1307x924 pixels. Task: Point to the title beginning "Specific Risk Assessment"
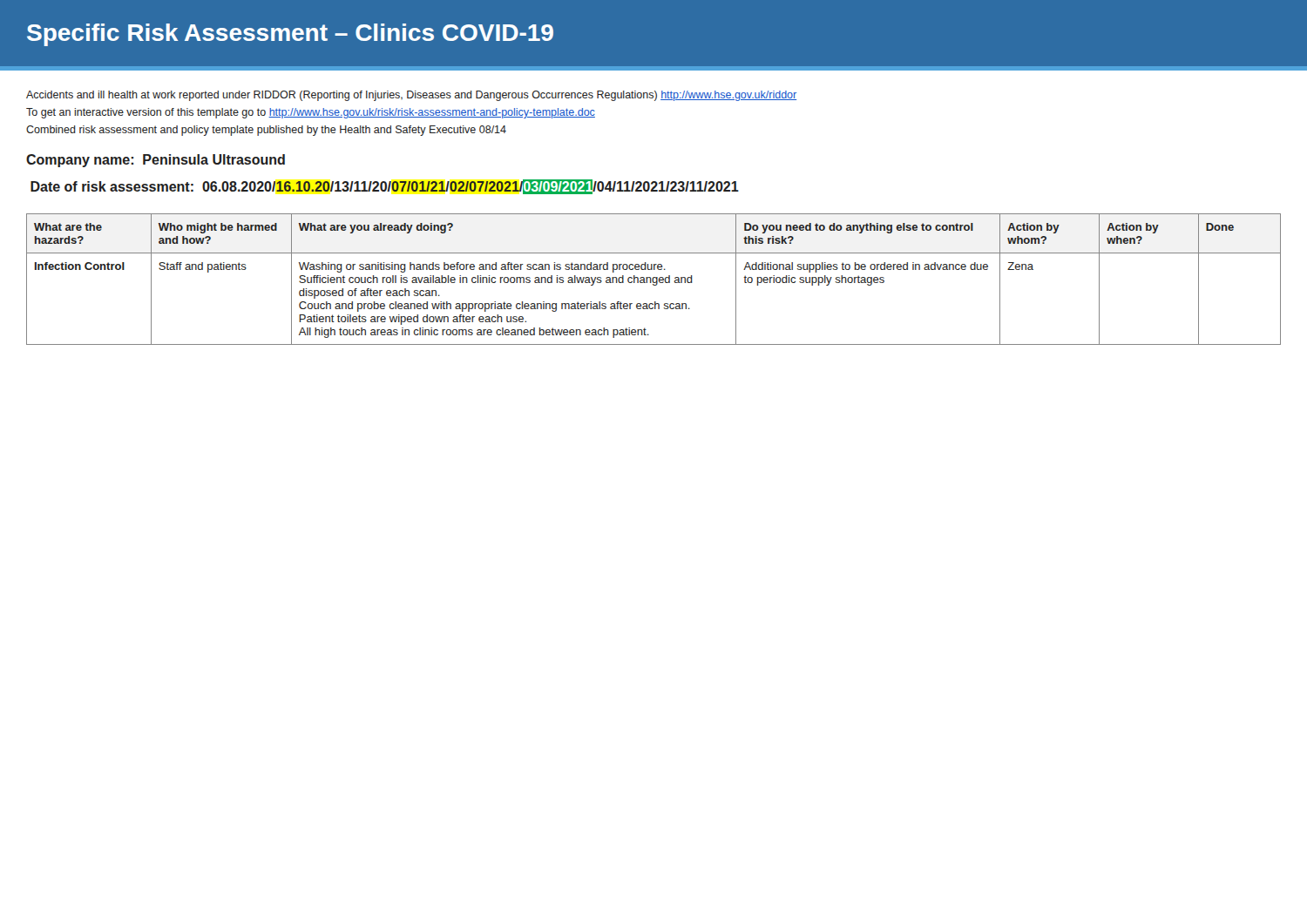click(290, 35)
